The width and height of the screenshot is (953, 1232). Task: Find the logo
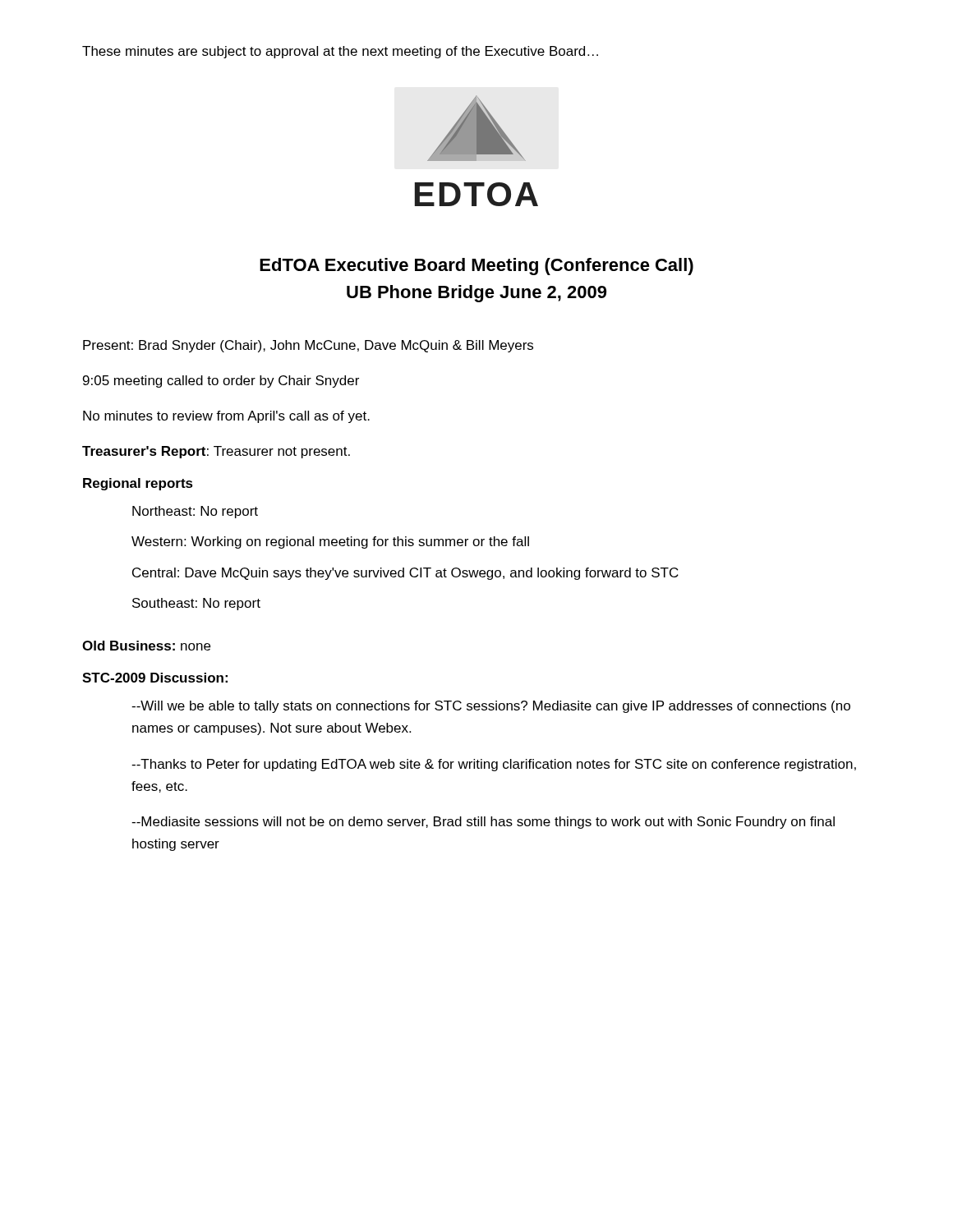click(476, 156)
